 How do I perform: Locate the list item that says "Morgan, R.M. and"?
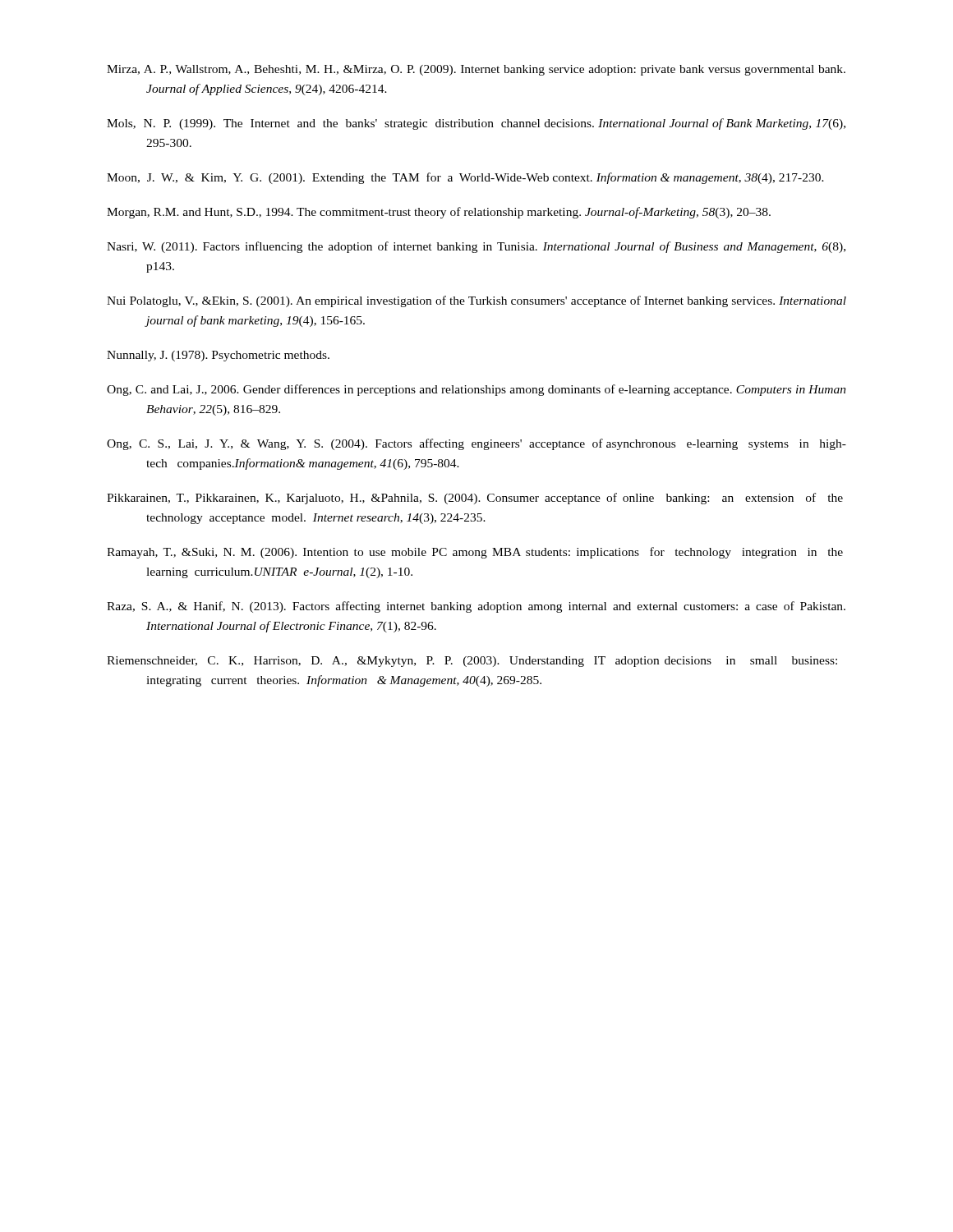(476, 212)
